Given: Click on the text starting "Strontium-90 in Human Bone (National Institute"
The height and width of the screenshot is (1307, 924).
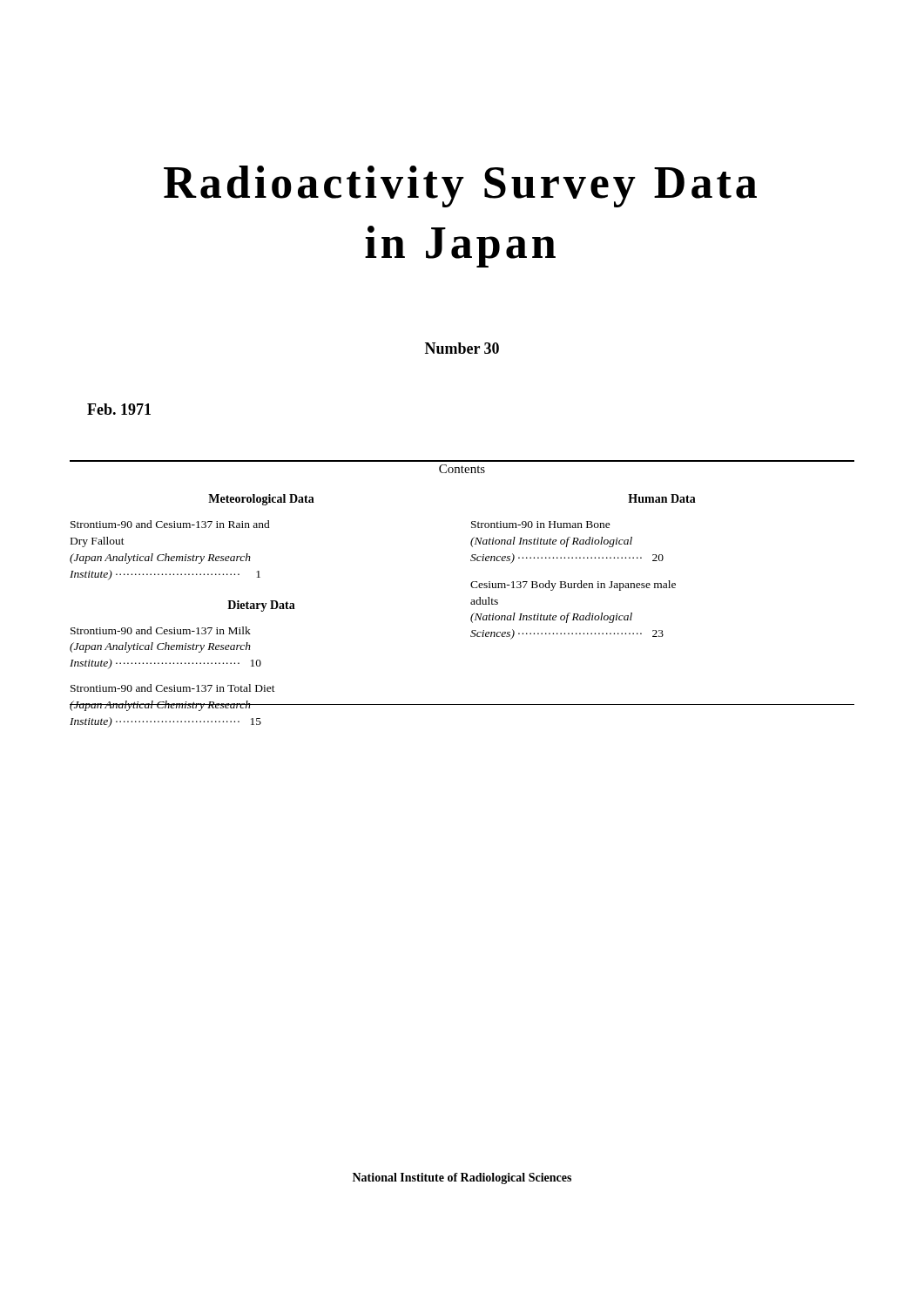Looking at the screenshot, I should coord(541,525).
